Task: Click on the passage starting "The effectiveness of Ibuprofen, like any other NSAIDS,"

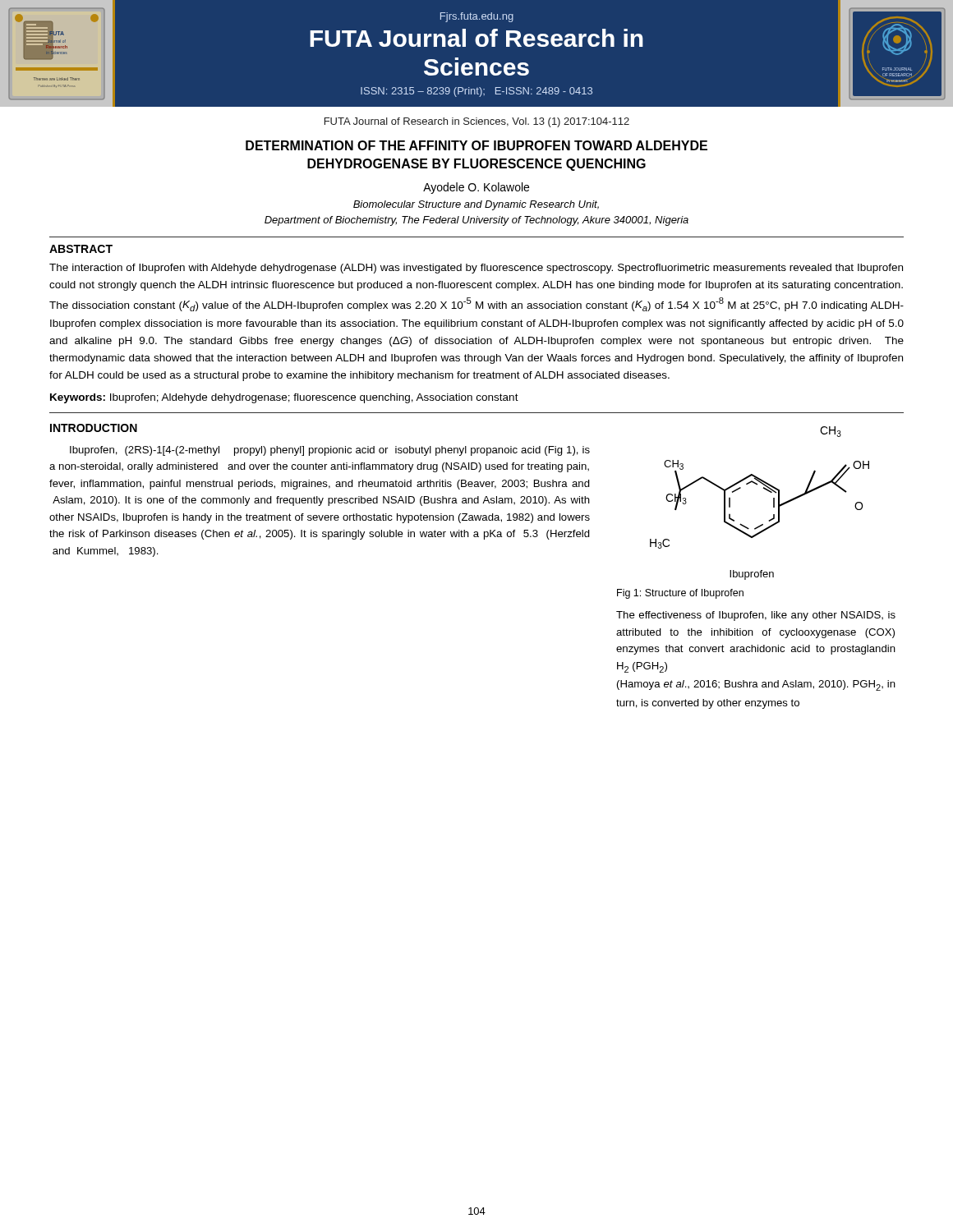Action: [756, 659]
